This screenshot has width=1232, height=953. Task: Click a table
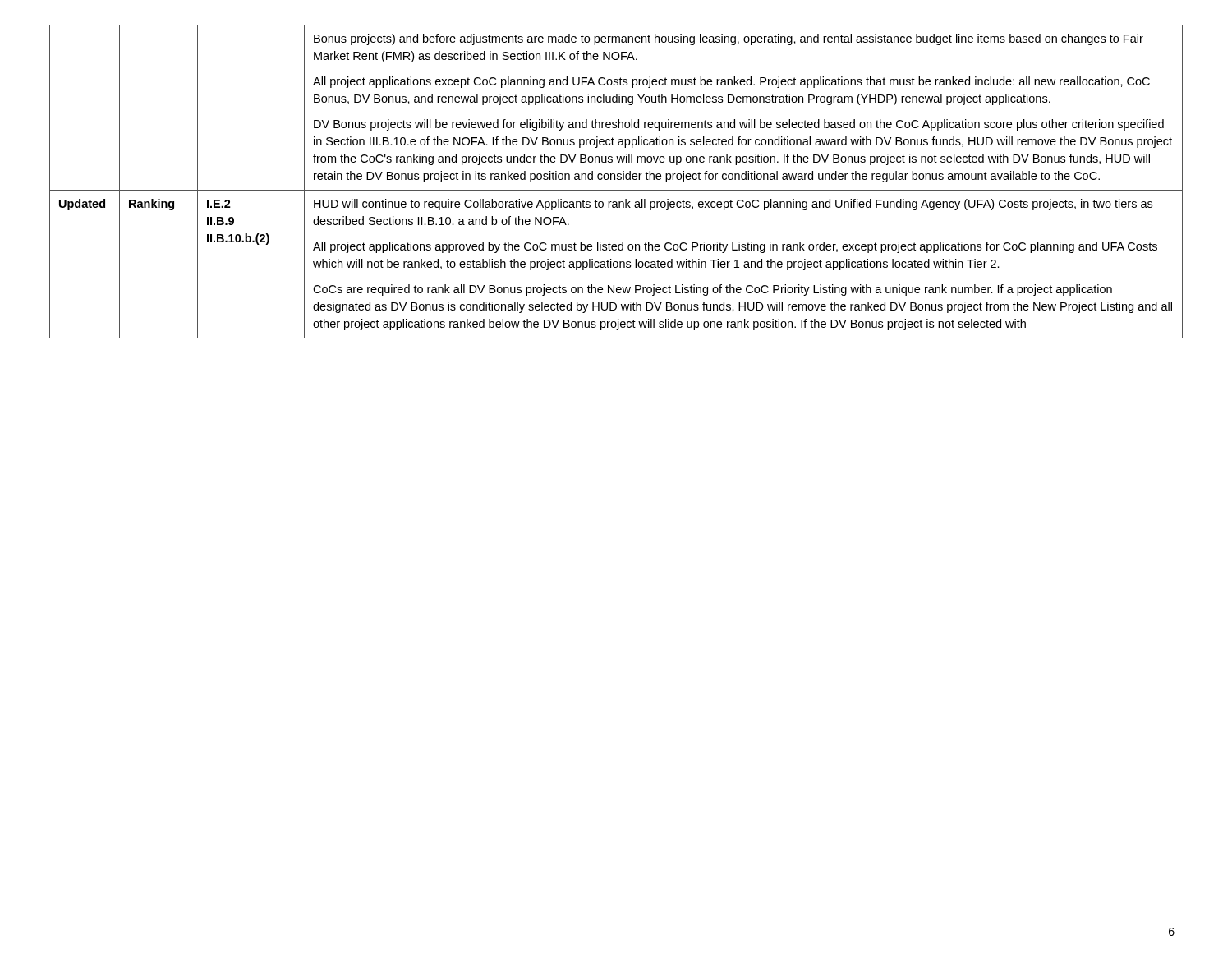click(x=616, y=182)
